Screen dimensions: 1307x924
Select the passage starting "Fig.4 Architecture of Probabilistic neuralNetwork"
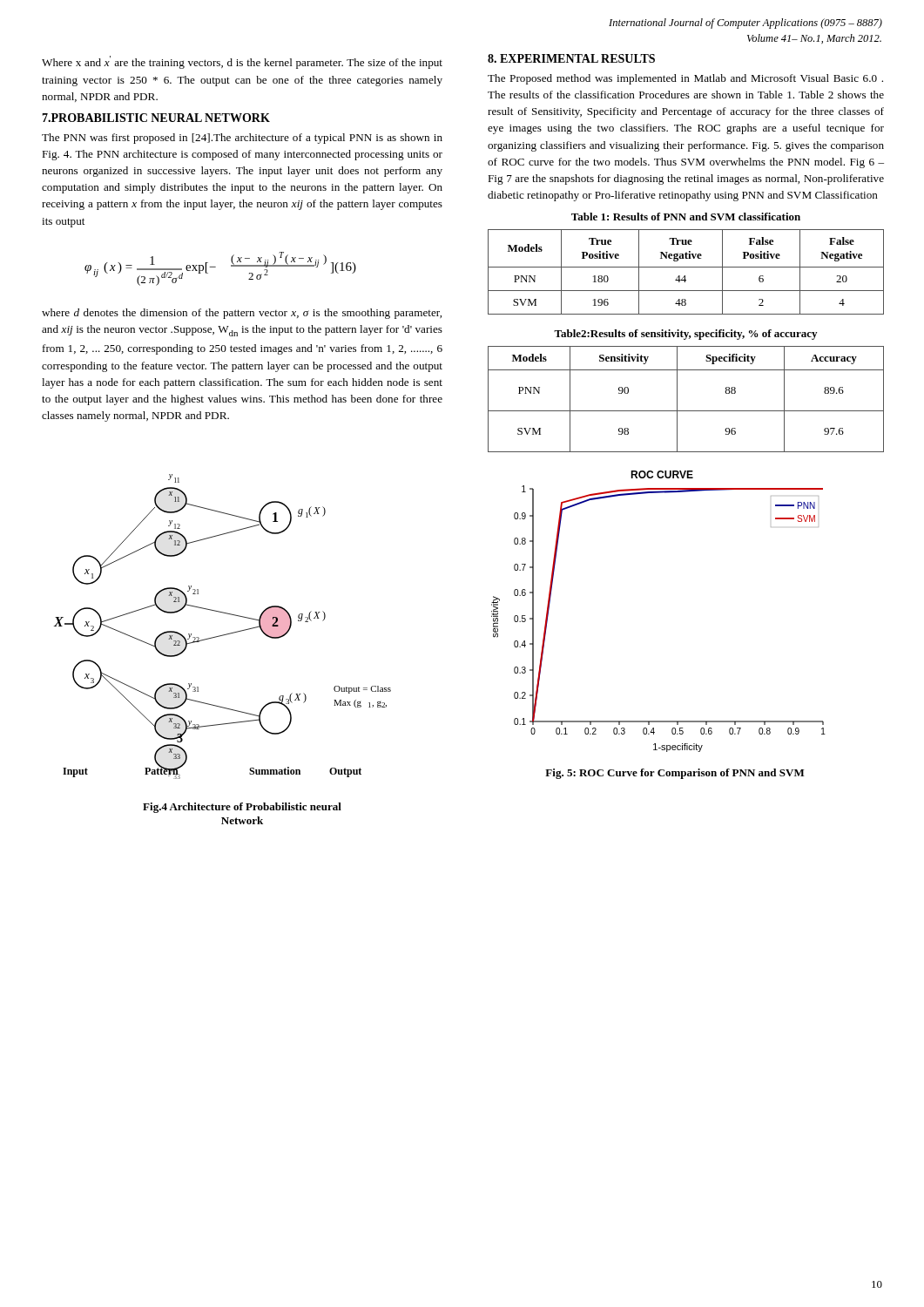click(242, 813)
